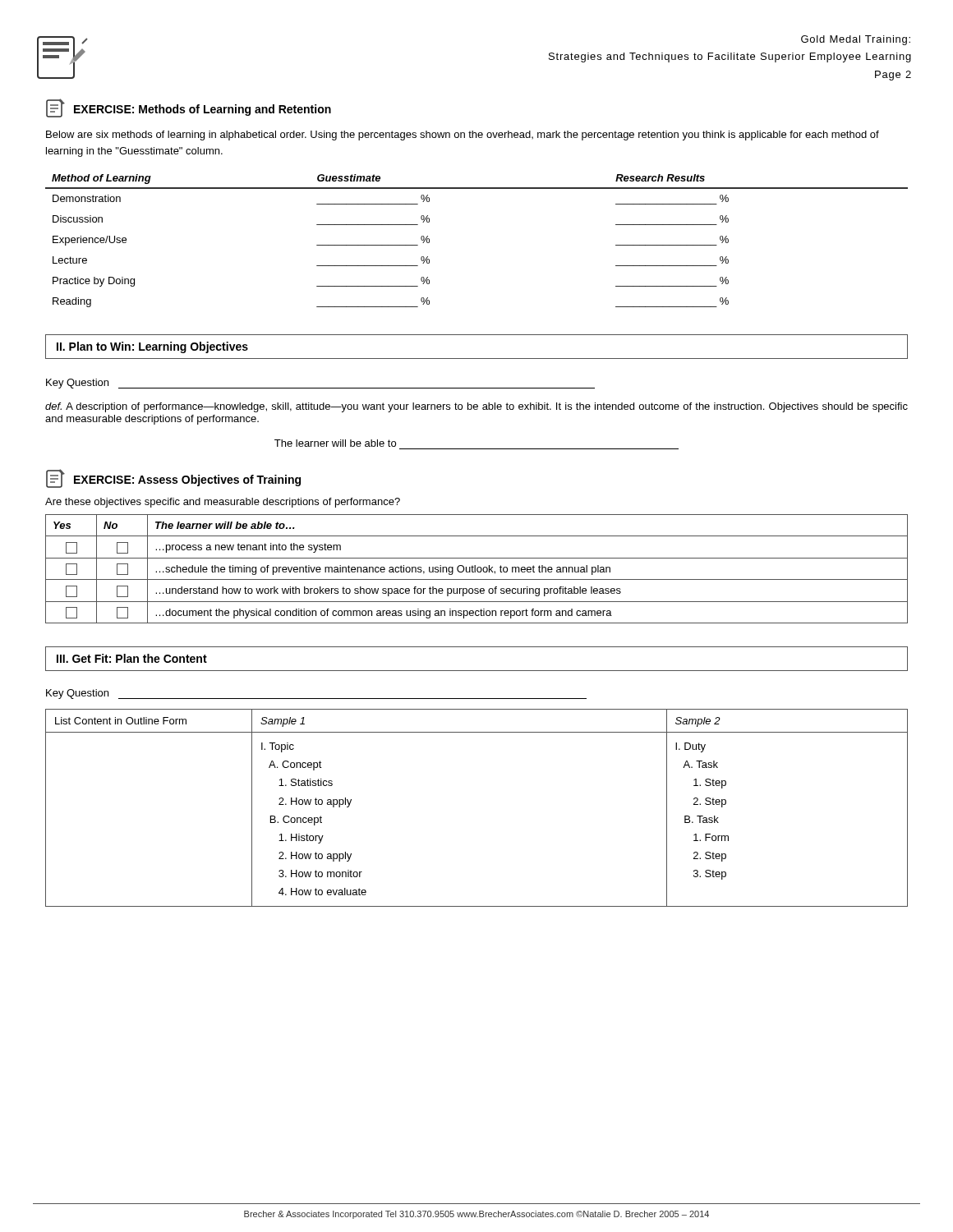953x1232 pixels.
Task: Find the block on this page that starts "The learner will"
Action: 476,443
